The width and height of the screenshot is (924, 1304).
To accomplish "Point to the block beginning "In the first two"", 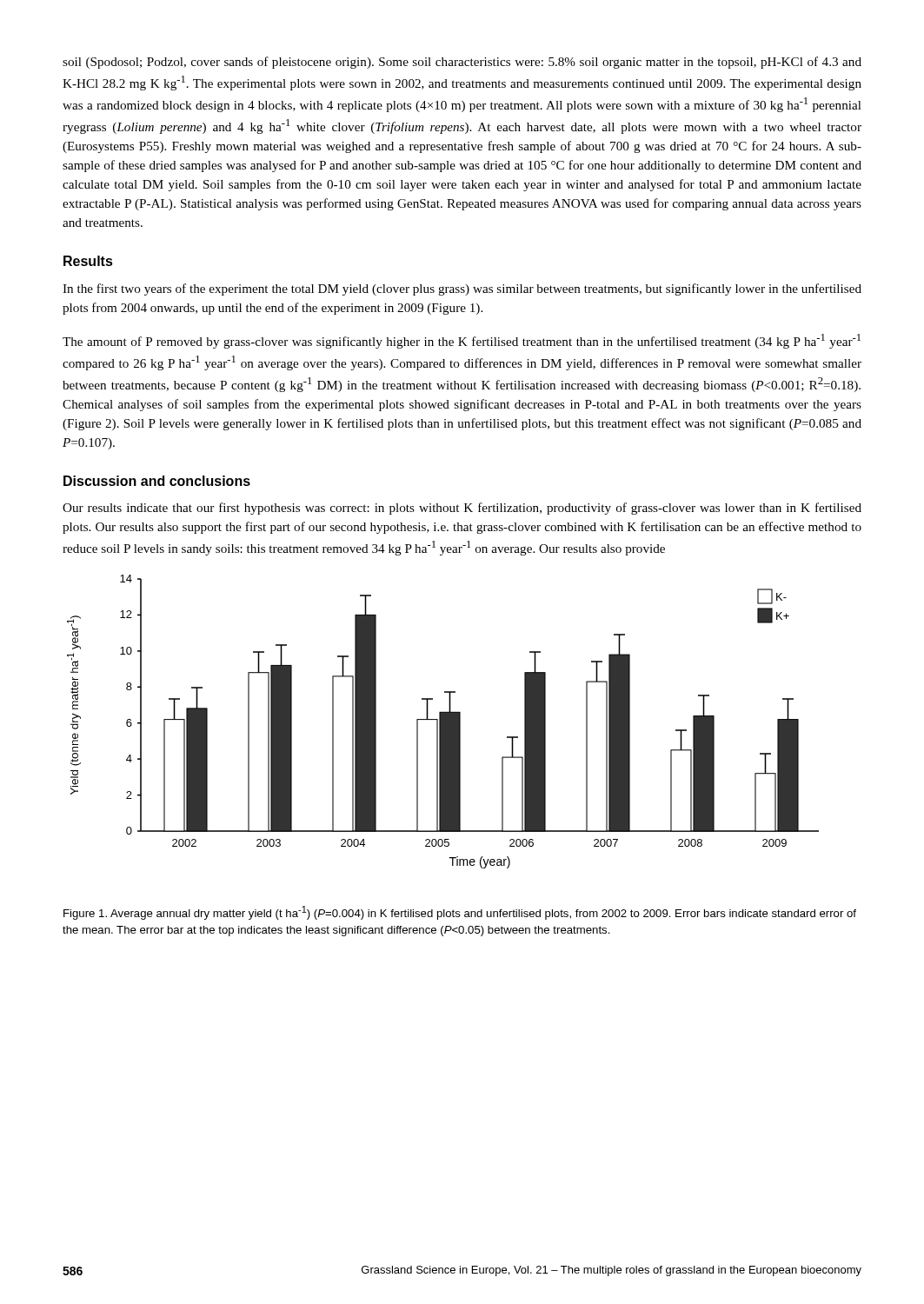I will [x=462, y=297].
